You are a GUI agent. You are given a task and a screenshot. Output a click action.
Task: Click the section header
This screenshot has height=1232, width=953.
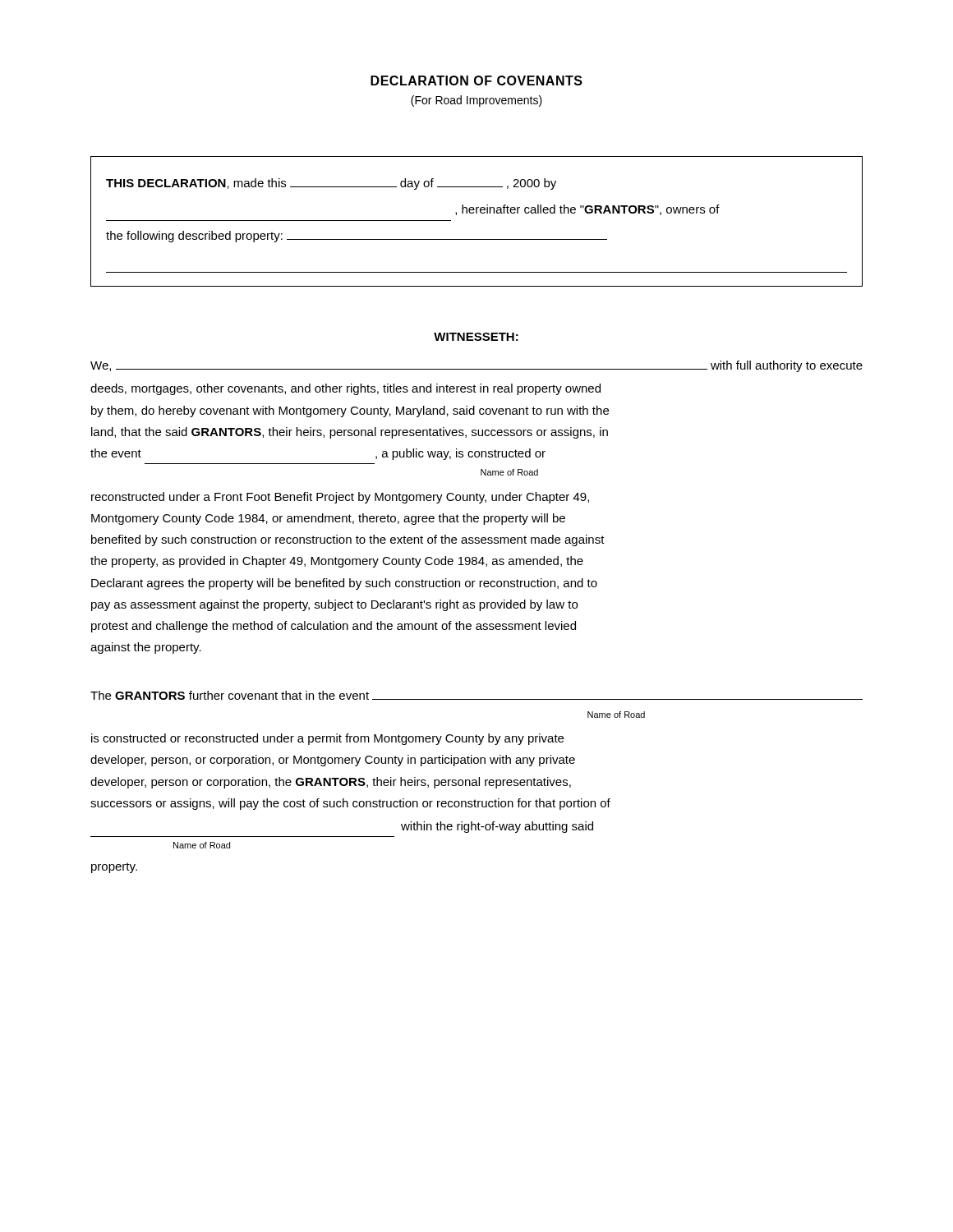tap(476, 336)
